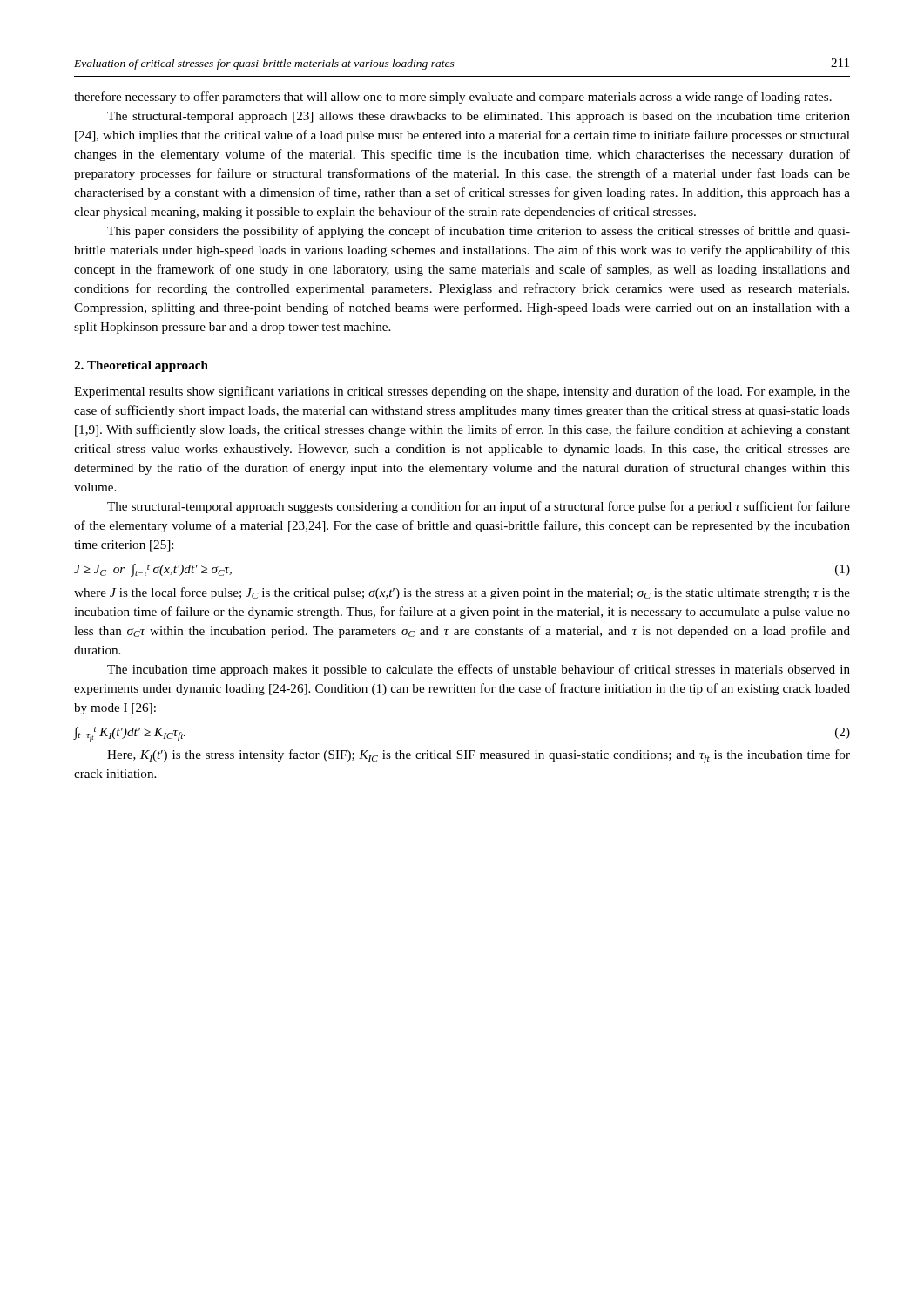
Task: Select the text block that reads "The structural-temporal approach [23] allows these drawbacks"
Action: click(x=462, y=164)
